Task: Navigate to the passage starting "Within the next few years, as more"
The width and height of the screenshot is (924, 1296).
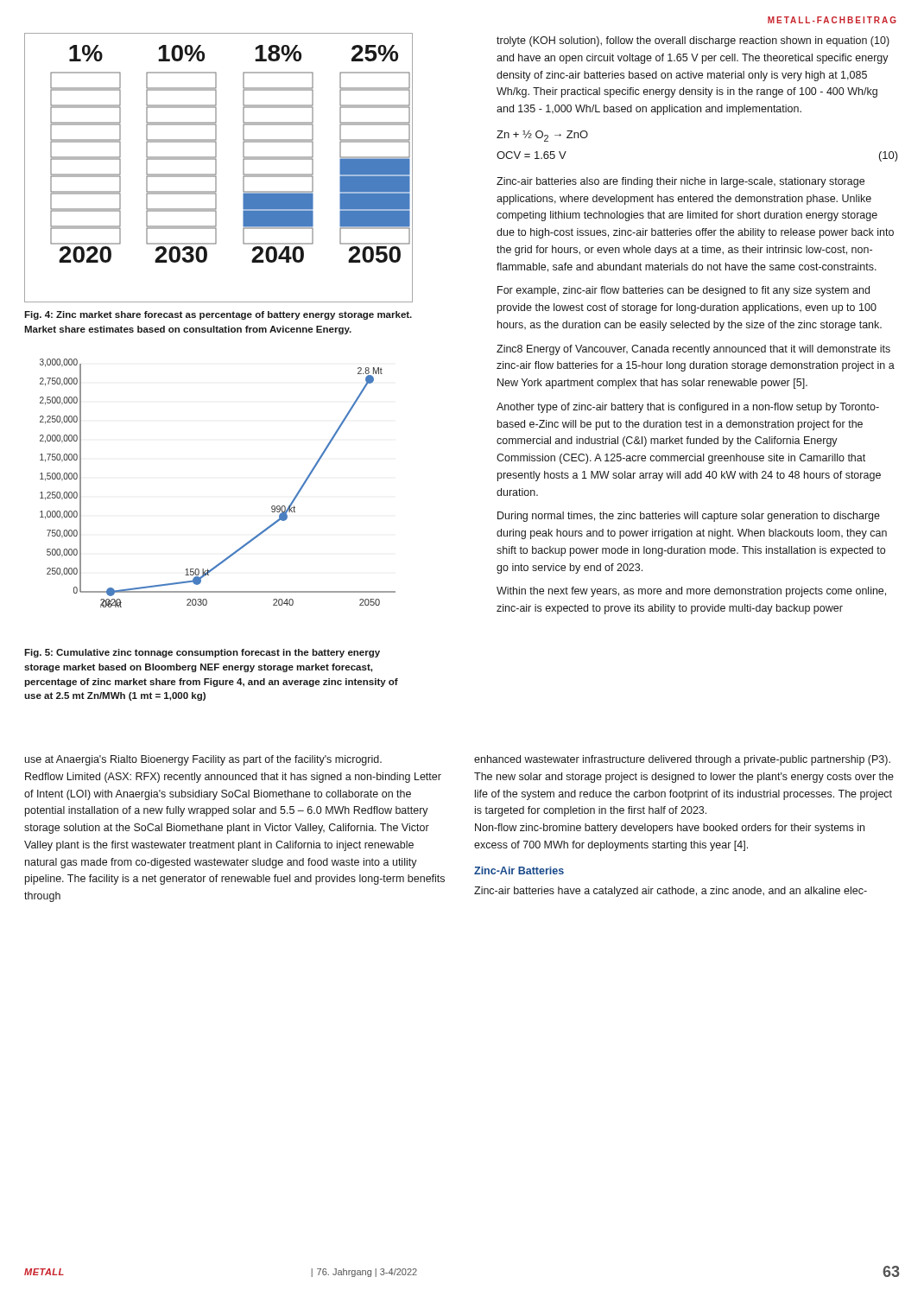Action: pyautogui.click(x=692, y=600)
